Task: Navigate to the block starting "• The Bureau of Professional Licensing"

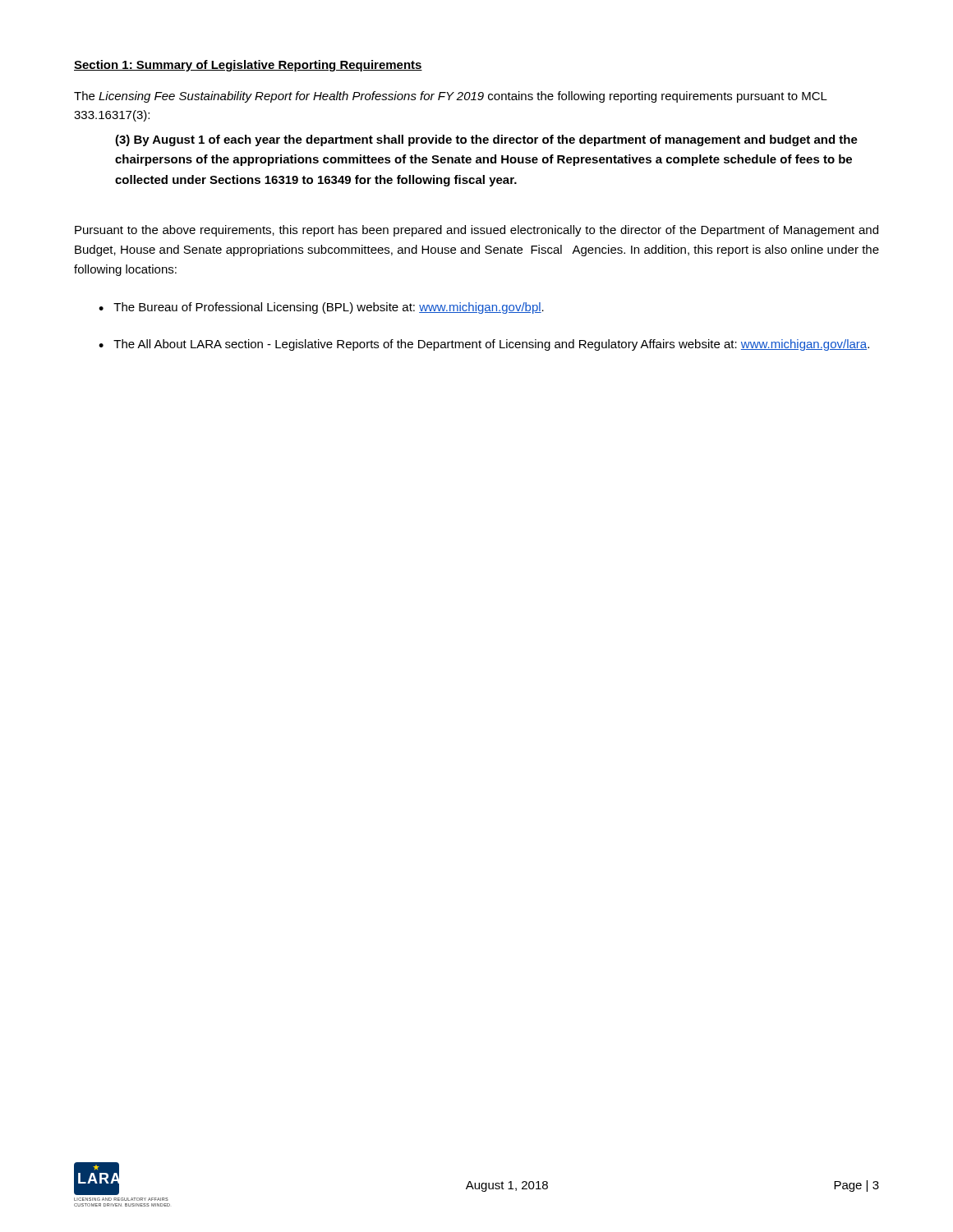Action: [x=489, y=308]
